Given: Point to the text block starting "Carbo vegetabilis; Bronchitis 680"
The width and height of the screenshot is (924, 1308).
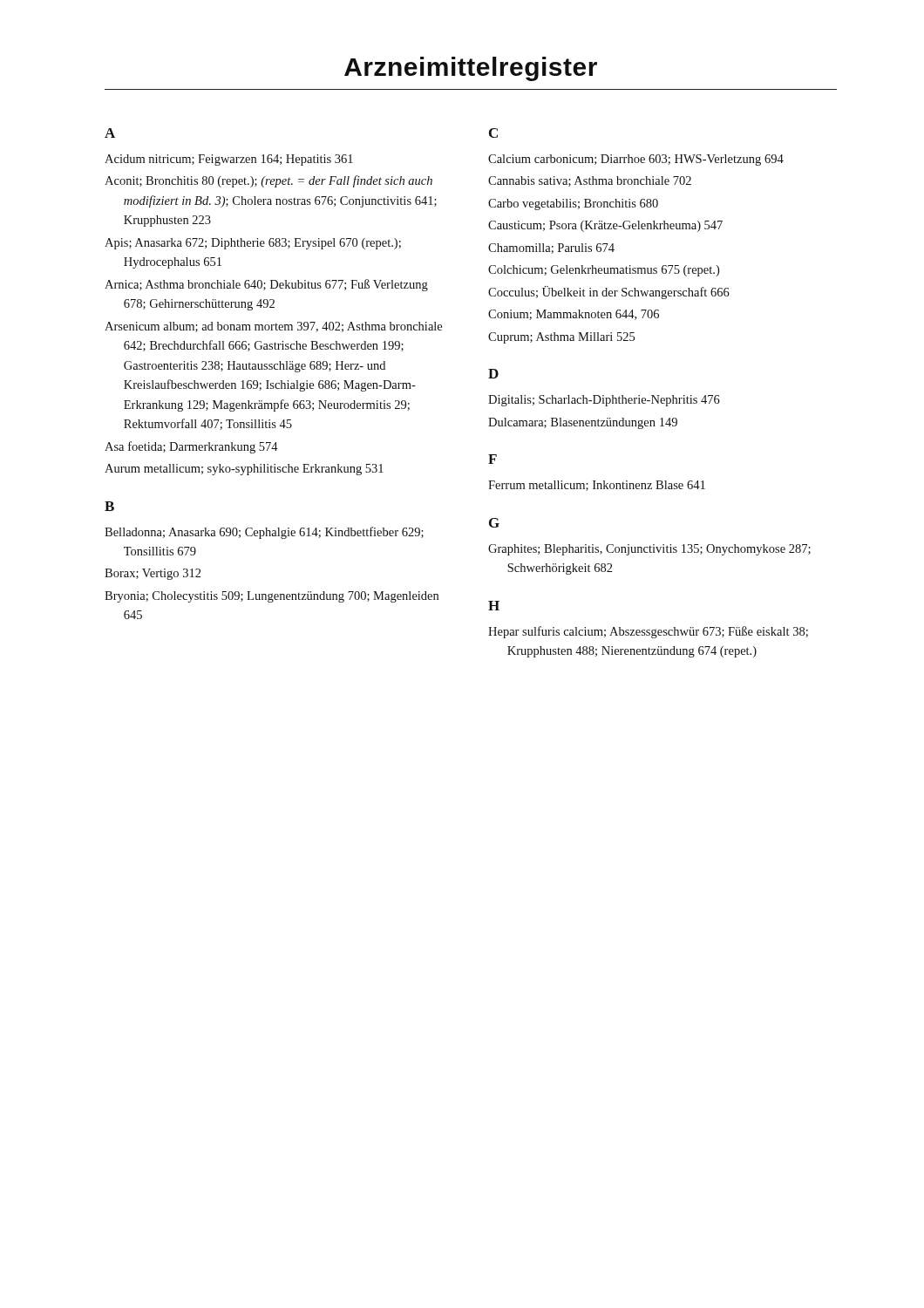Looking at the screenshot, I should tap(573, 203).
